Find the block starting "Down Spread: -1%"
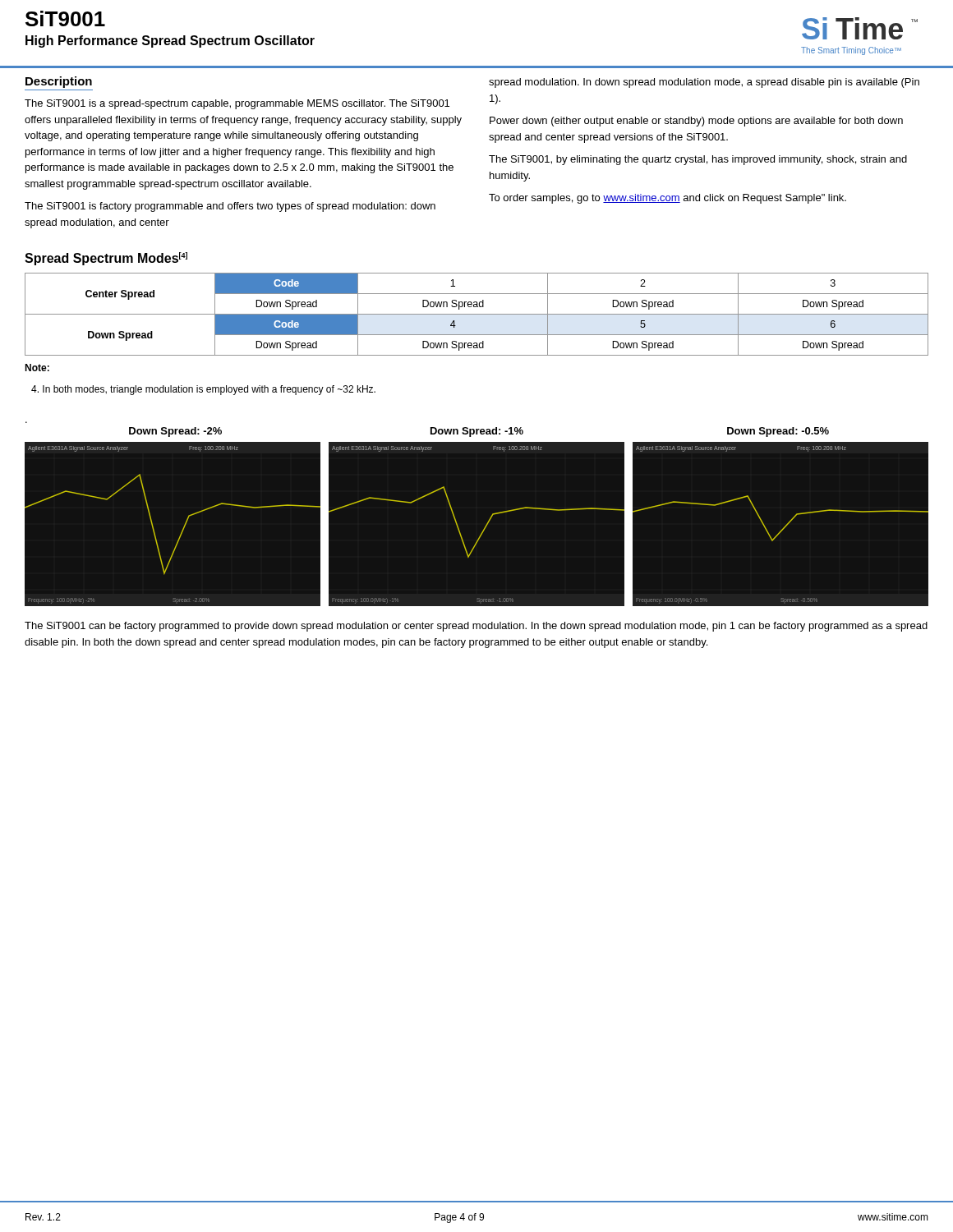This screenshot has width=953, height=1232. [476, 431]
